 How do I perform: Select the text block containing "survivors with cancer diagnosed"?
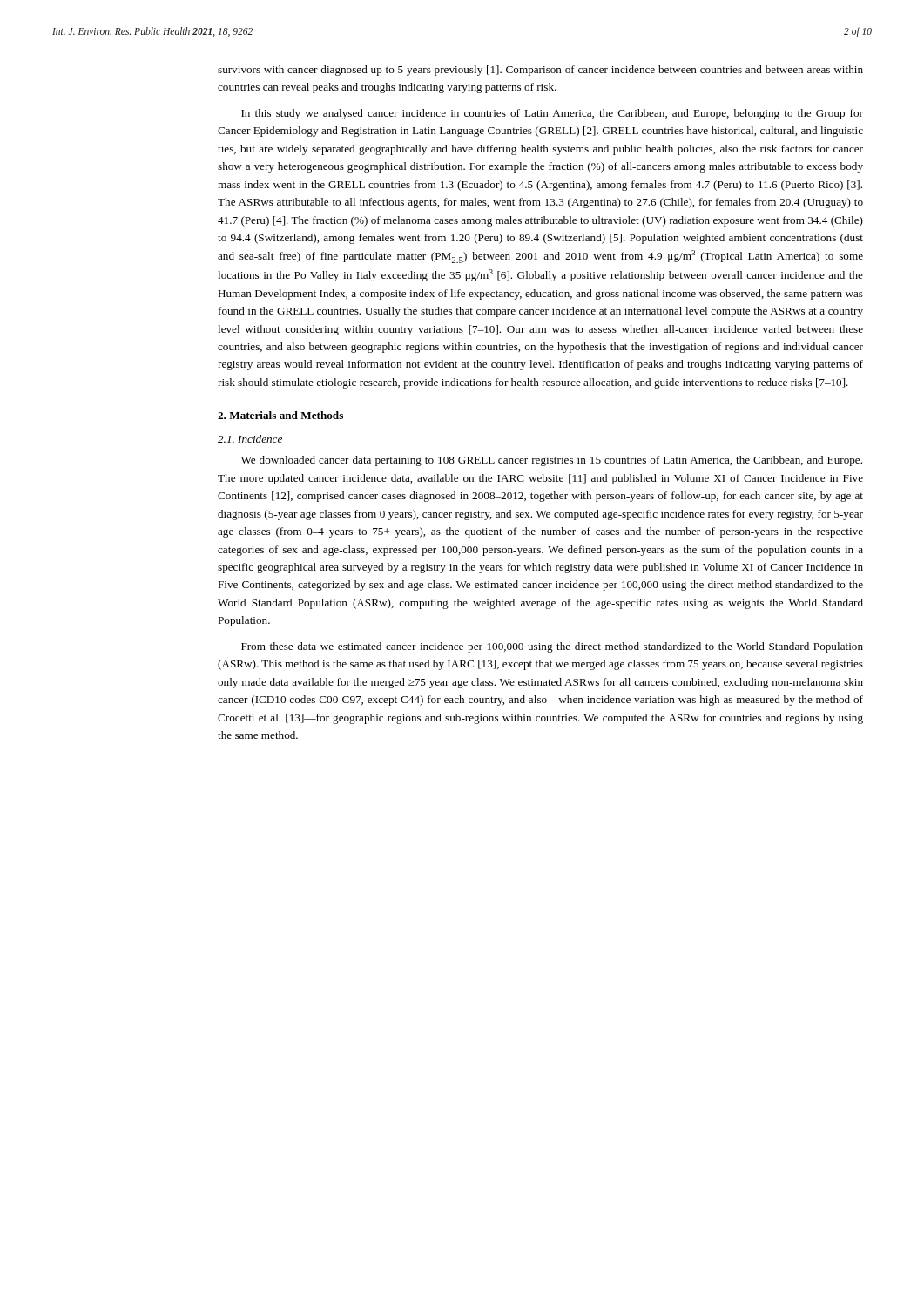click(x=540, y=79)
